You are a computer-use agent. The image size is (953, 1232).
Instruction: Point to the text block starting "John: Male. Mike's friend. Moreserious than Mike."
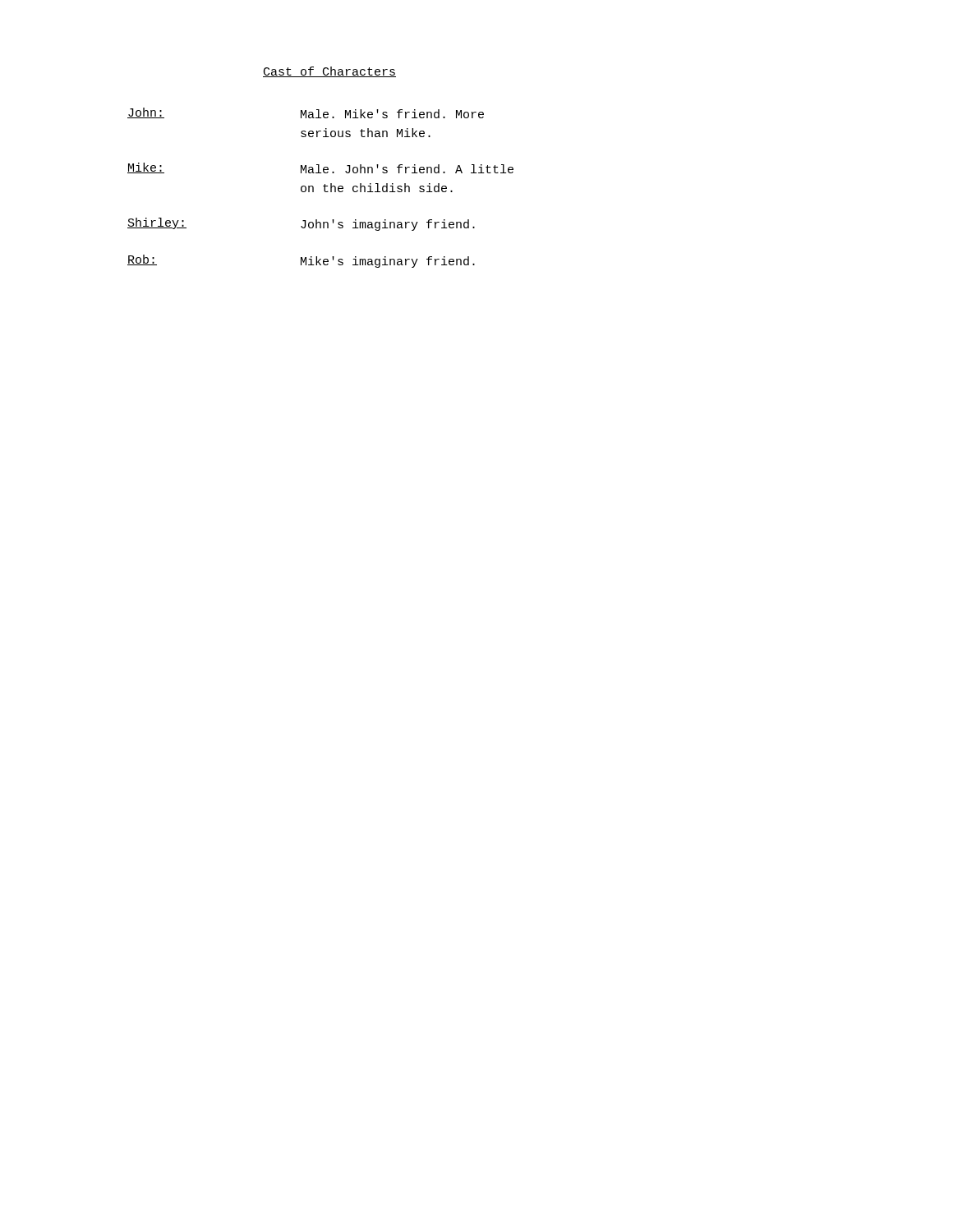(x=306, y=125)
